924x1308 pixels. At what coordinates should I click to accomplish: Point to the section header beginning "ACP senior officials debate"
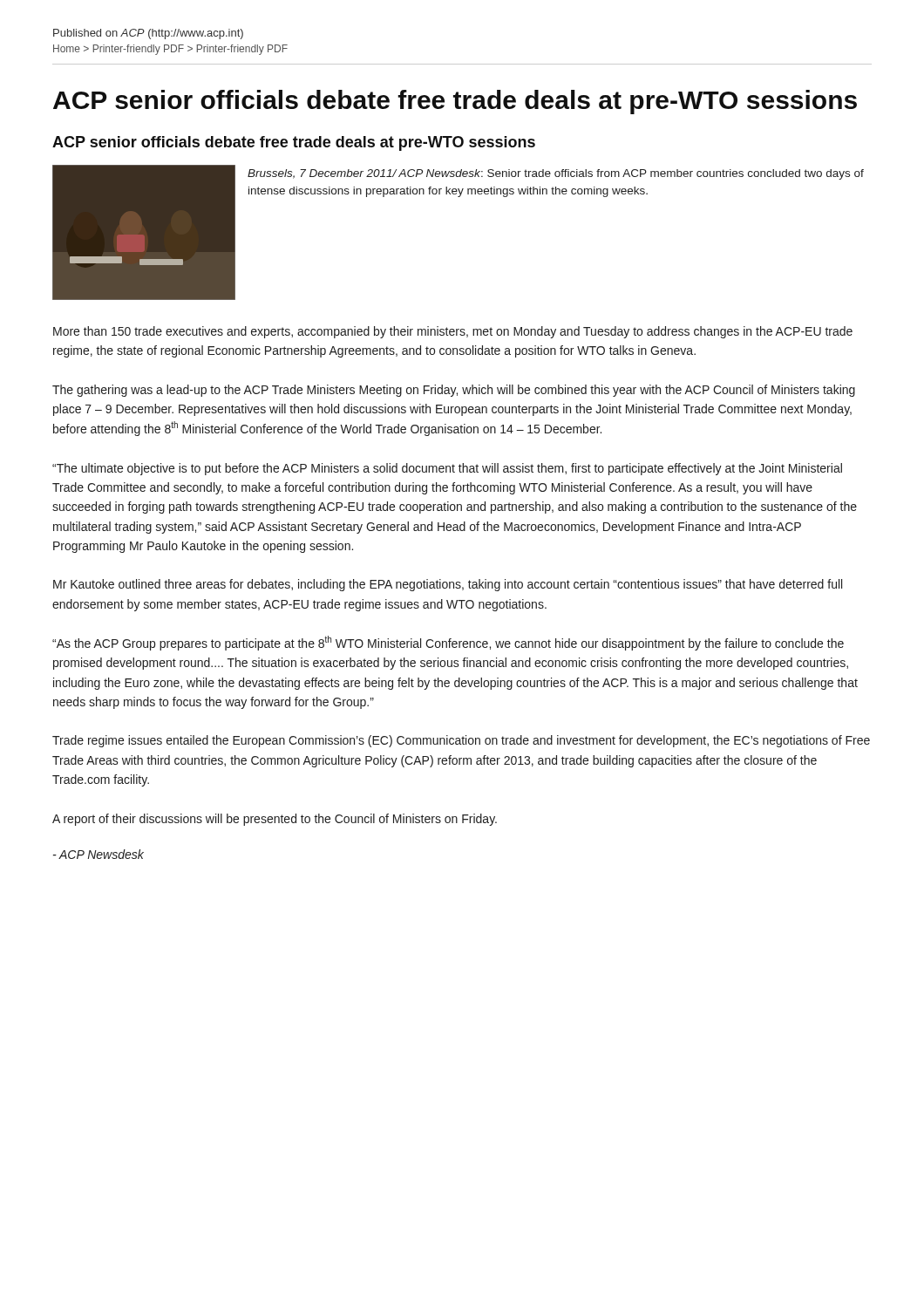point(294,142)
